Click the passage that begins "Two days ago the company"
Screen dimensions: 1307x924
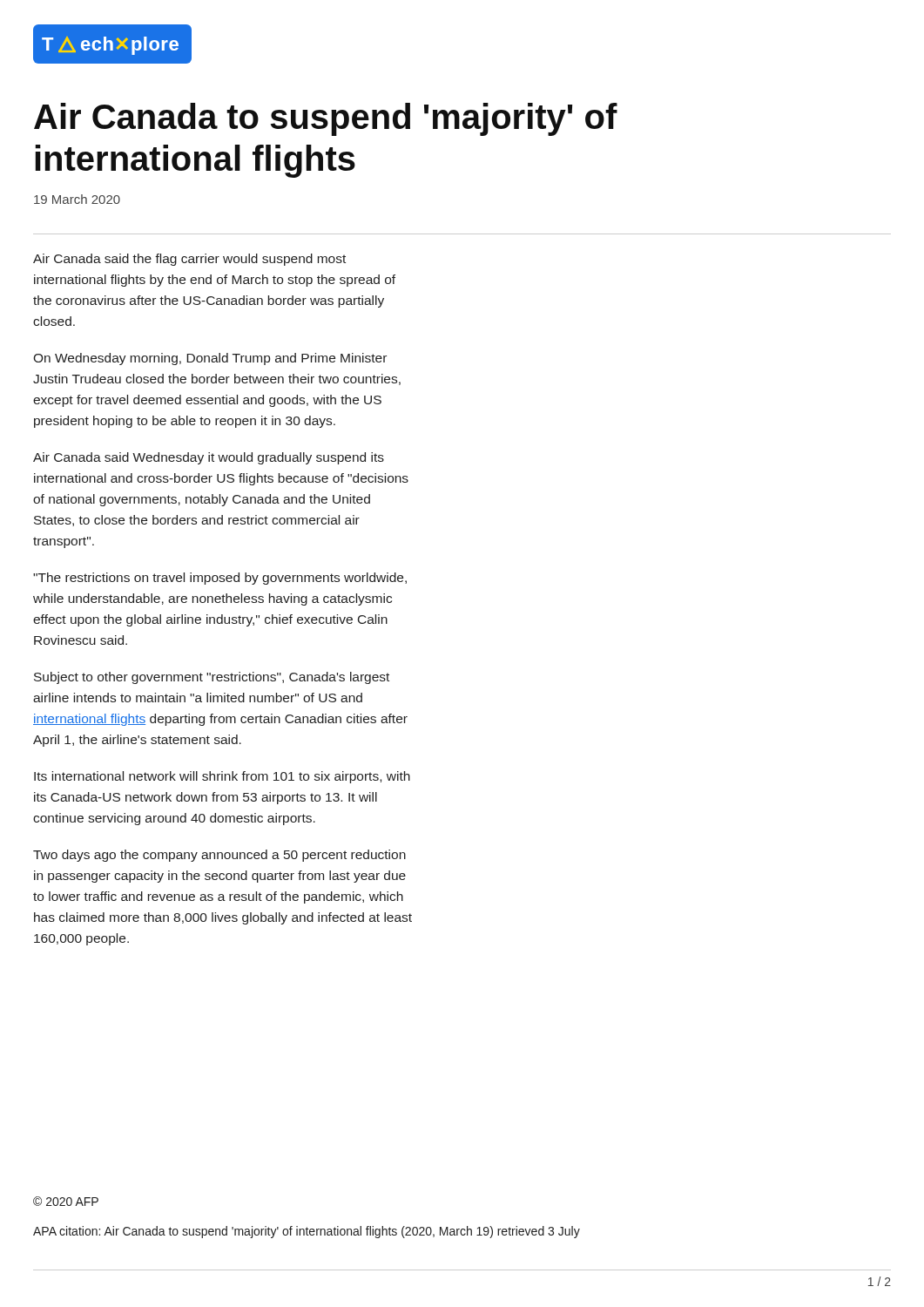coord(225,897)
